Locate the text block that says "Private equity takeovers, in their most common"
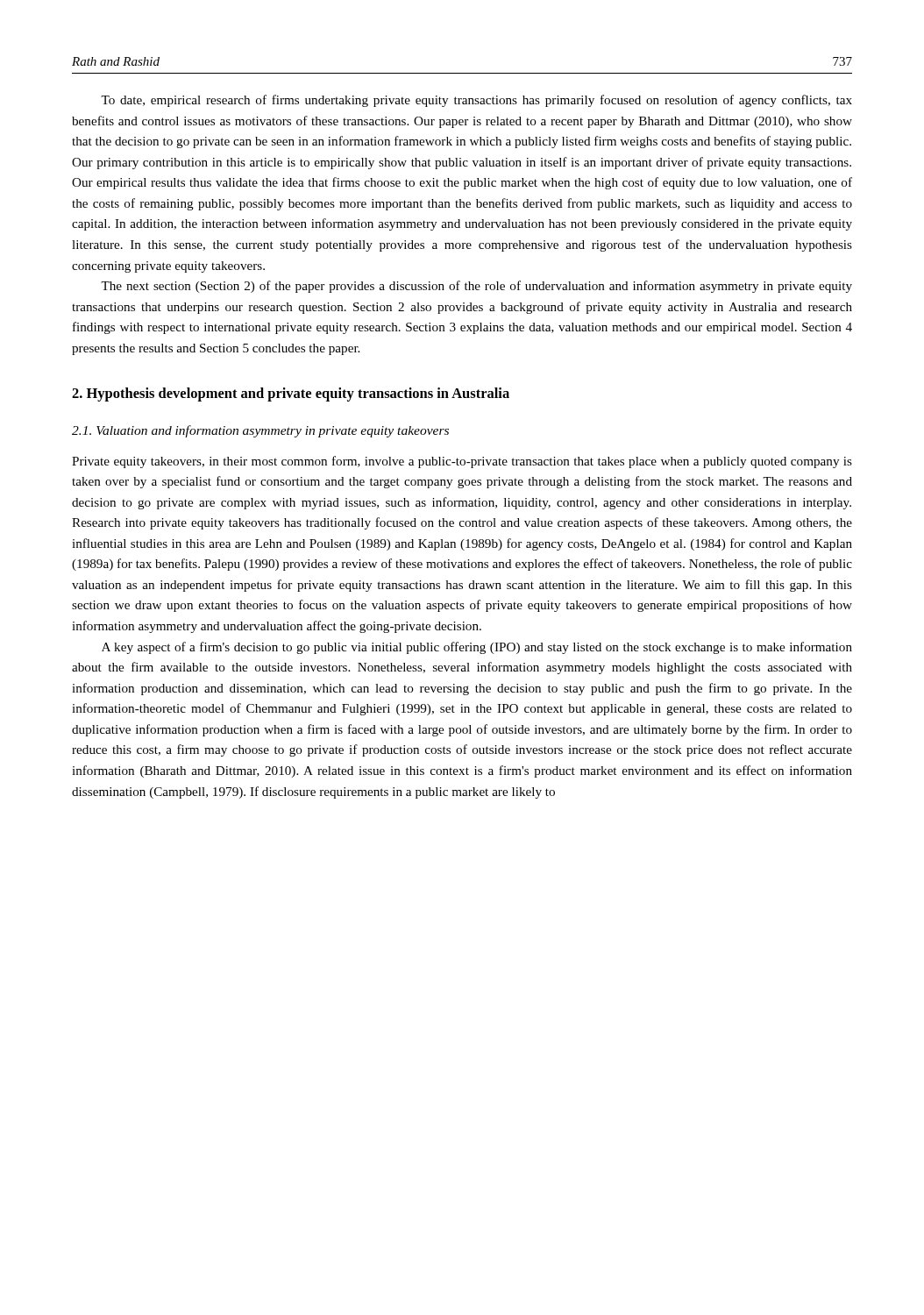 click(462, 543)
